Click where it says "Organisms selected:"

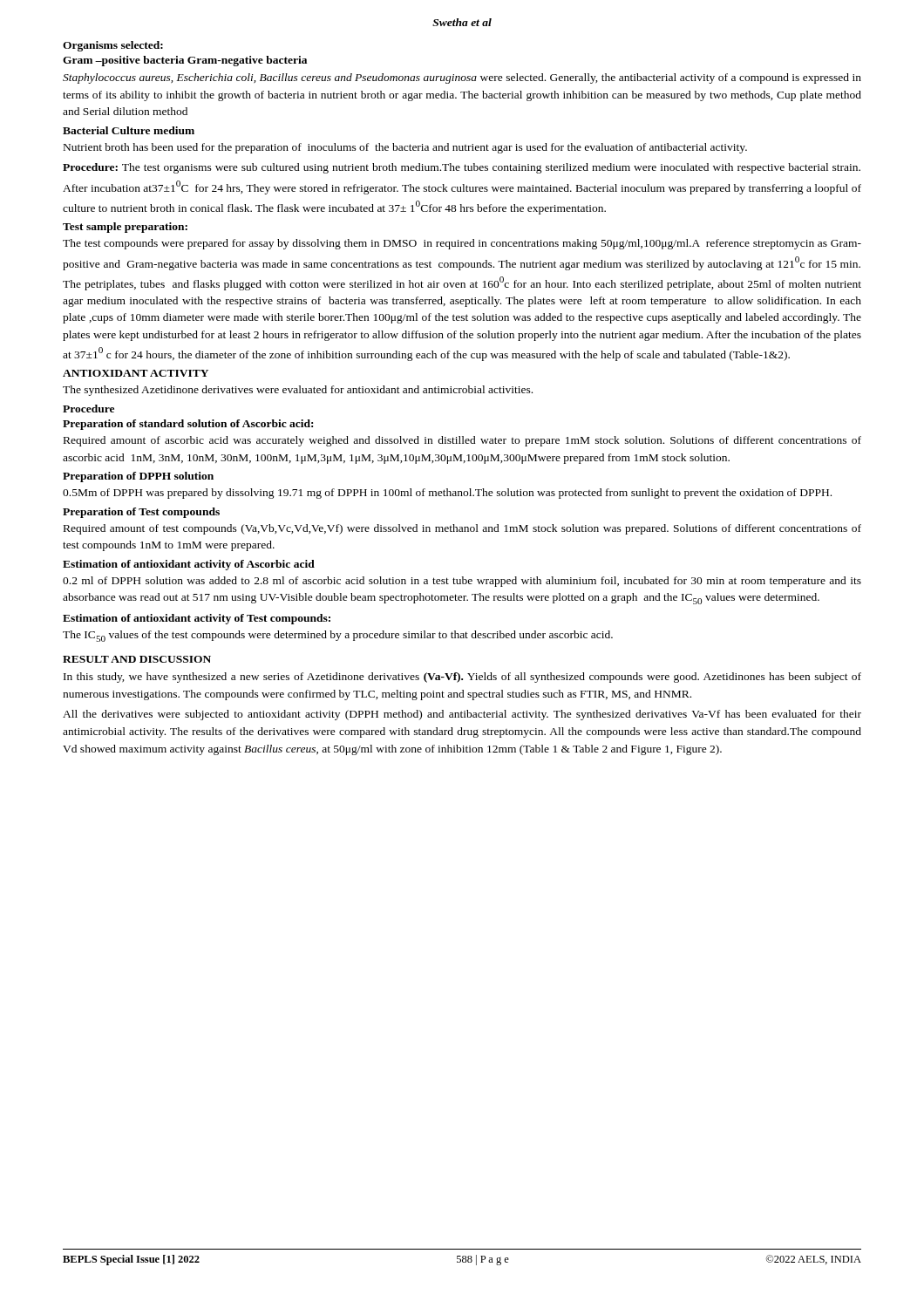click(x=113, y=45)
